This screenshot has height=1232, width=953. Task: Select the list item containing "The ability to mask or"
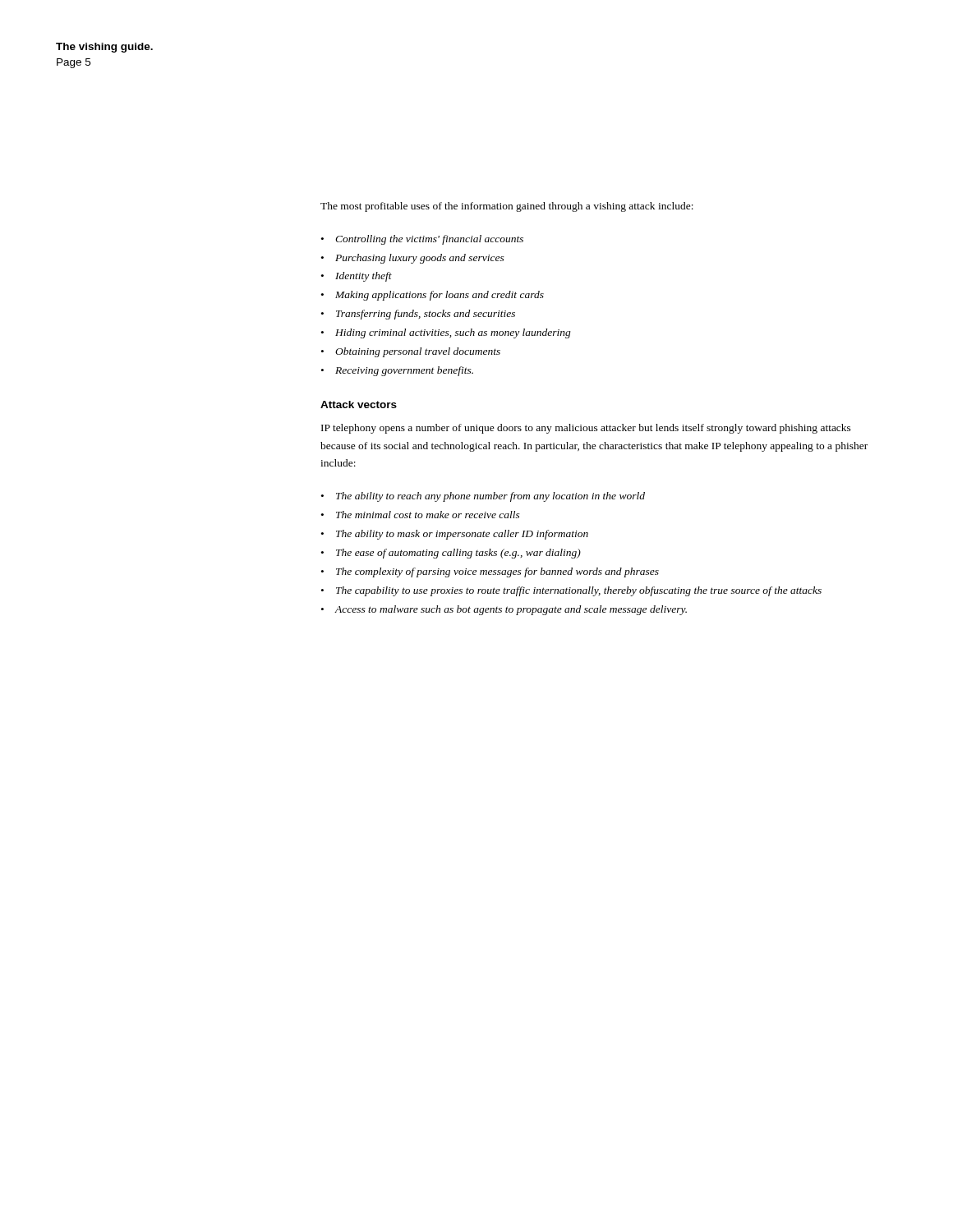pyautogui.click(x=455, y=535)
